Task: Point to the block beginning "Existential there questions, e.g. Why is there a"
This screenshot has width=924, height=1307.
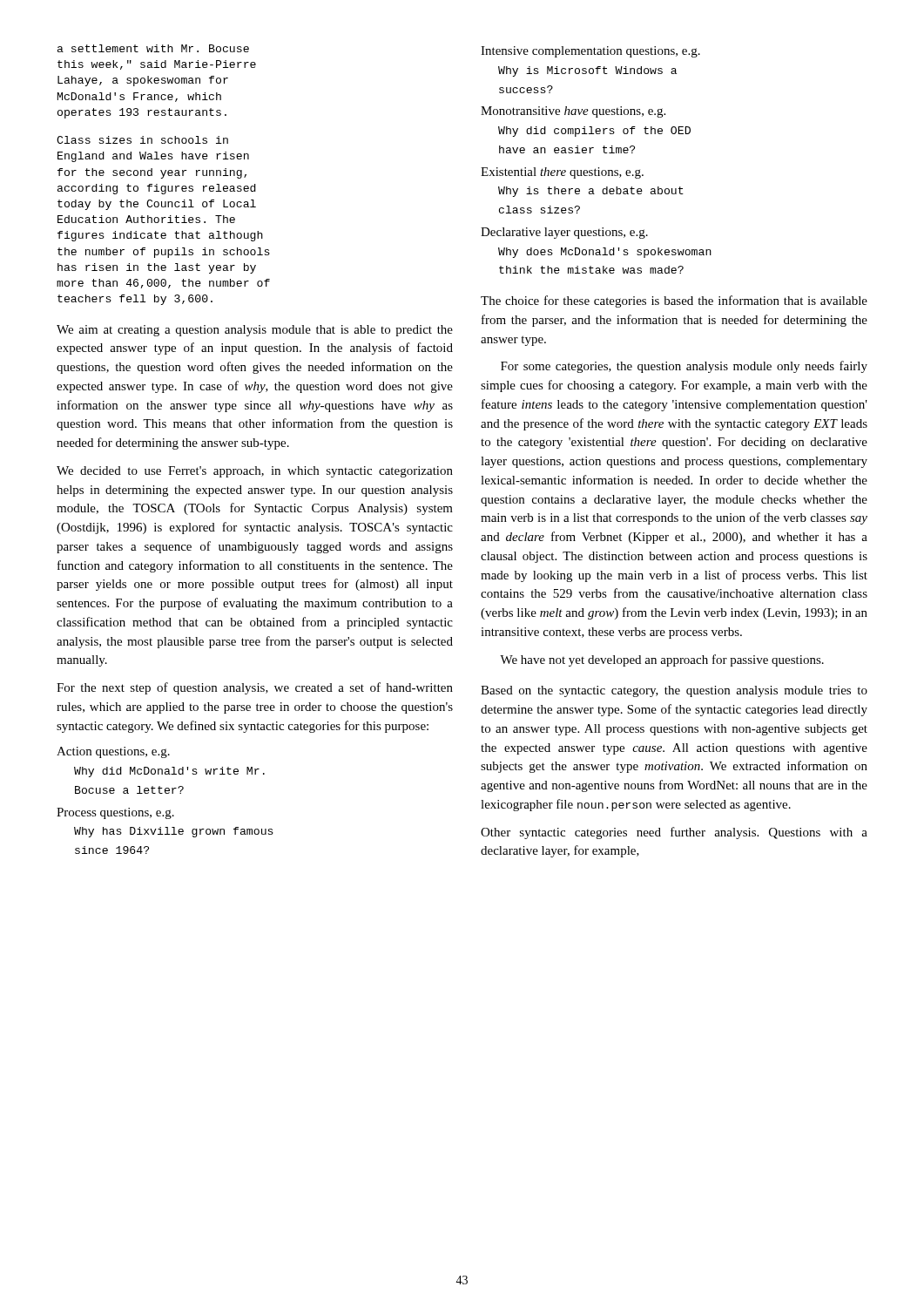Action: (674, 192)
